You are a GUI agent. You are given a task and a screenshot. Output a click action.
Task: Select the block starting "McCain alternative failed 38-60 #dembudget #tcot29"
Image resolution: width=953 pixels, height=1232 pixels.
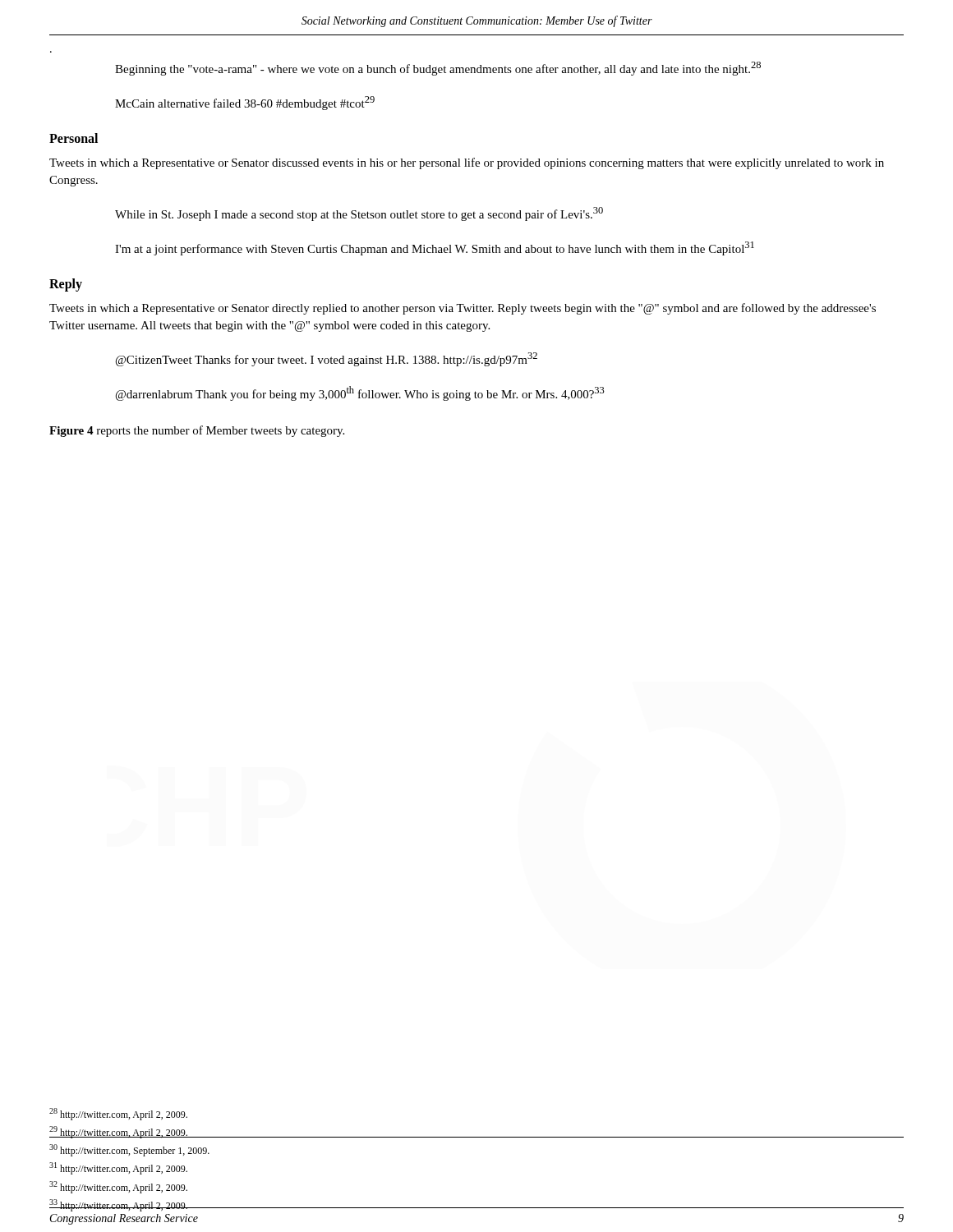coord(245,102)
